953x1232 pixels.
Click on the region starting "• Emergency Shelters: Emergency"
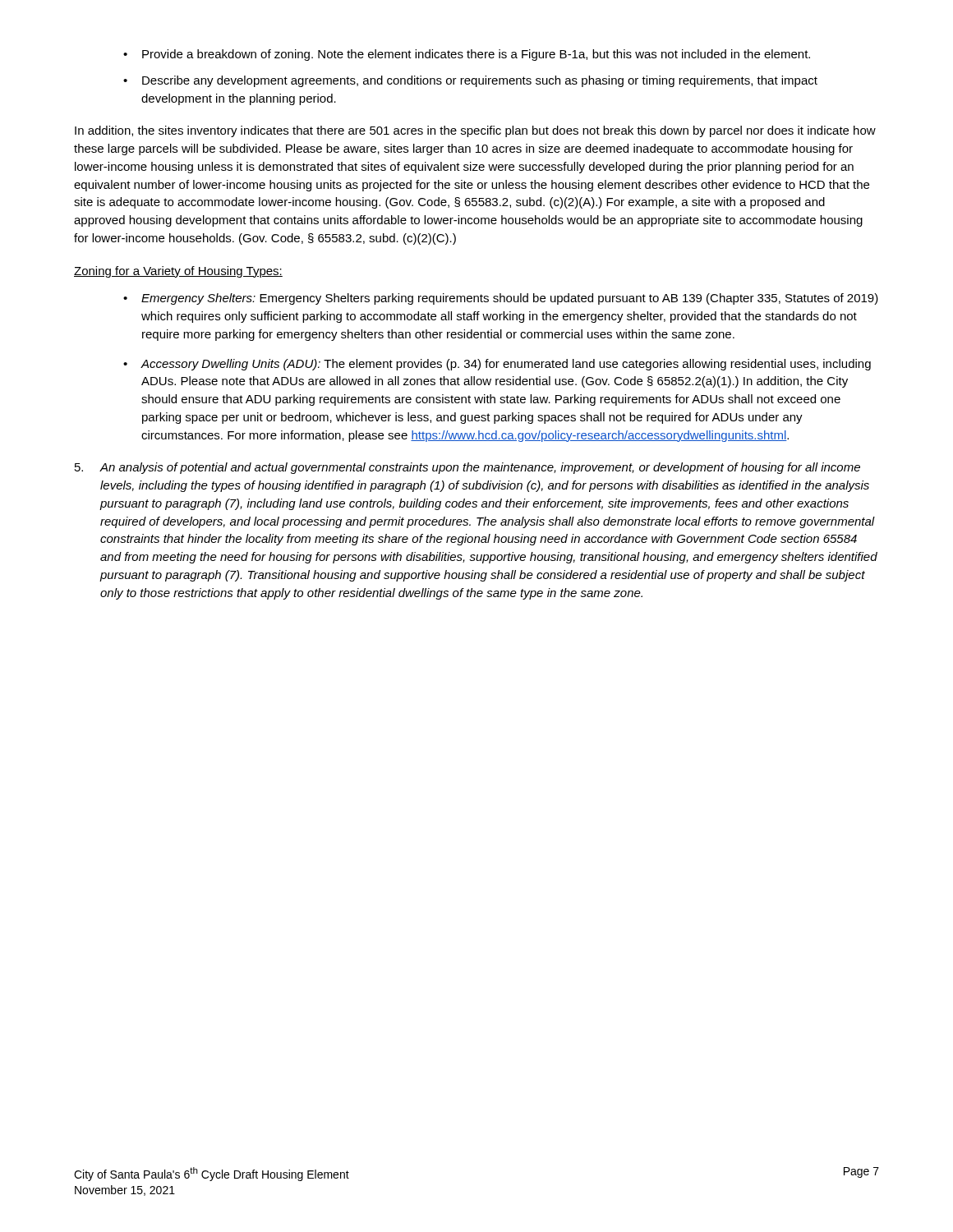(501, 316)
